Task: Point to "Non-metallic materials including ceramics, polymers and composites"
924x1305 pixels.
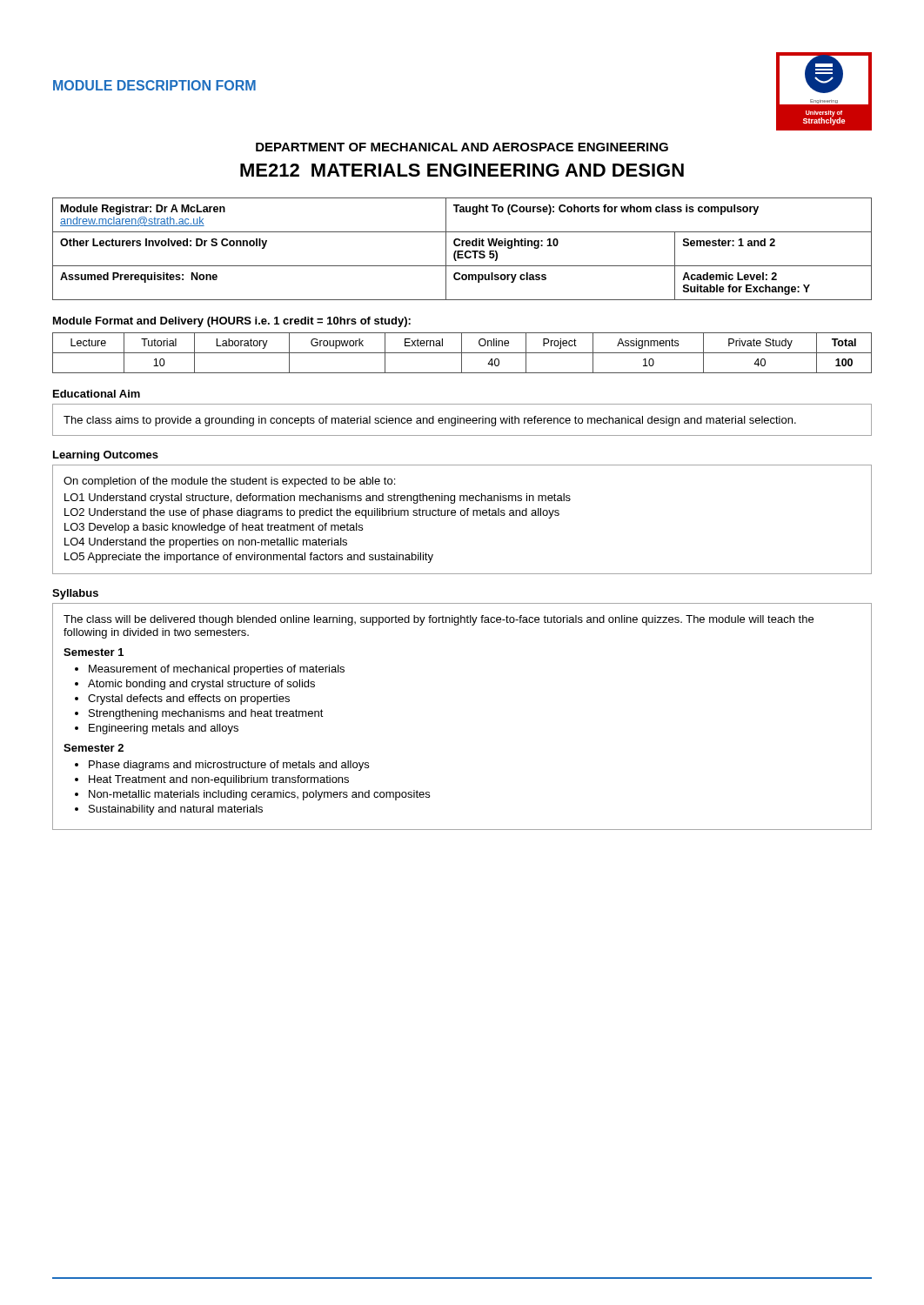Action: [259, 794]
